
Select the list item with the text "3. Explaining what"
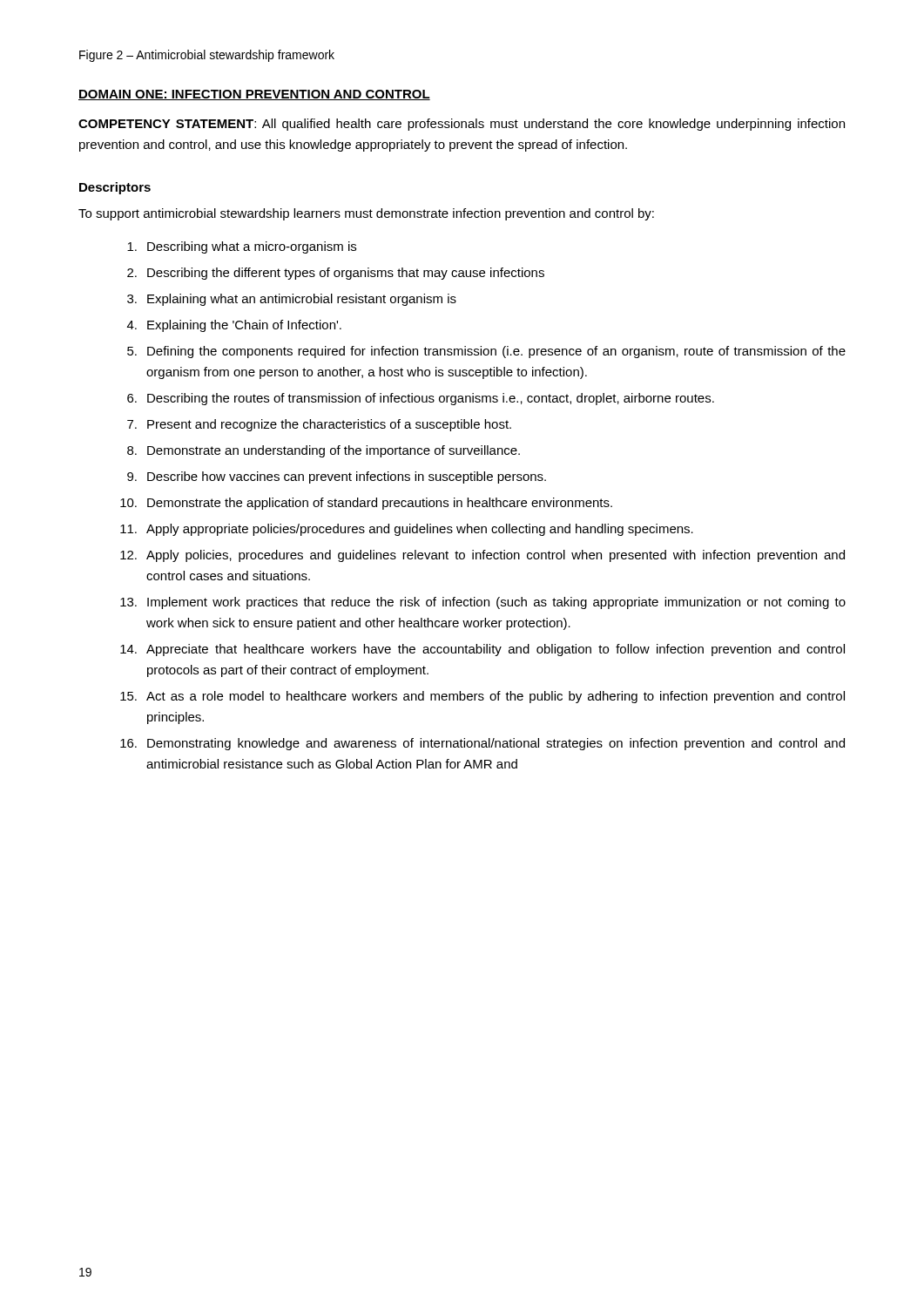click(x=292, y=300)
